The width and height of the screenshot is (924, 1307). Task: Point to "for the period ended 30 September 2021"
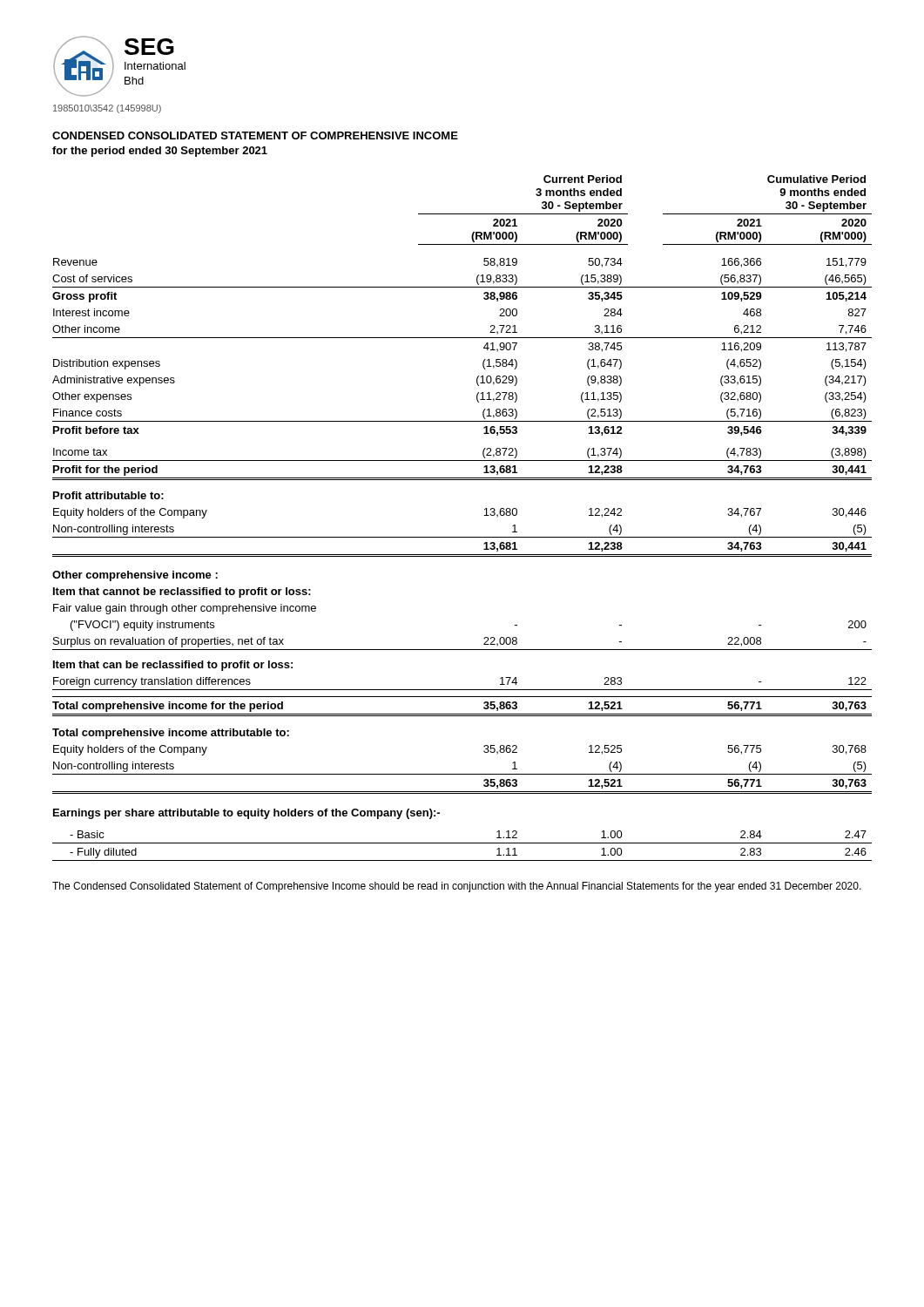160,150
